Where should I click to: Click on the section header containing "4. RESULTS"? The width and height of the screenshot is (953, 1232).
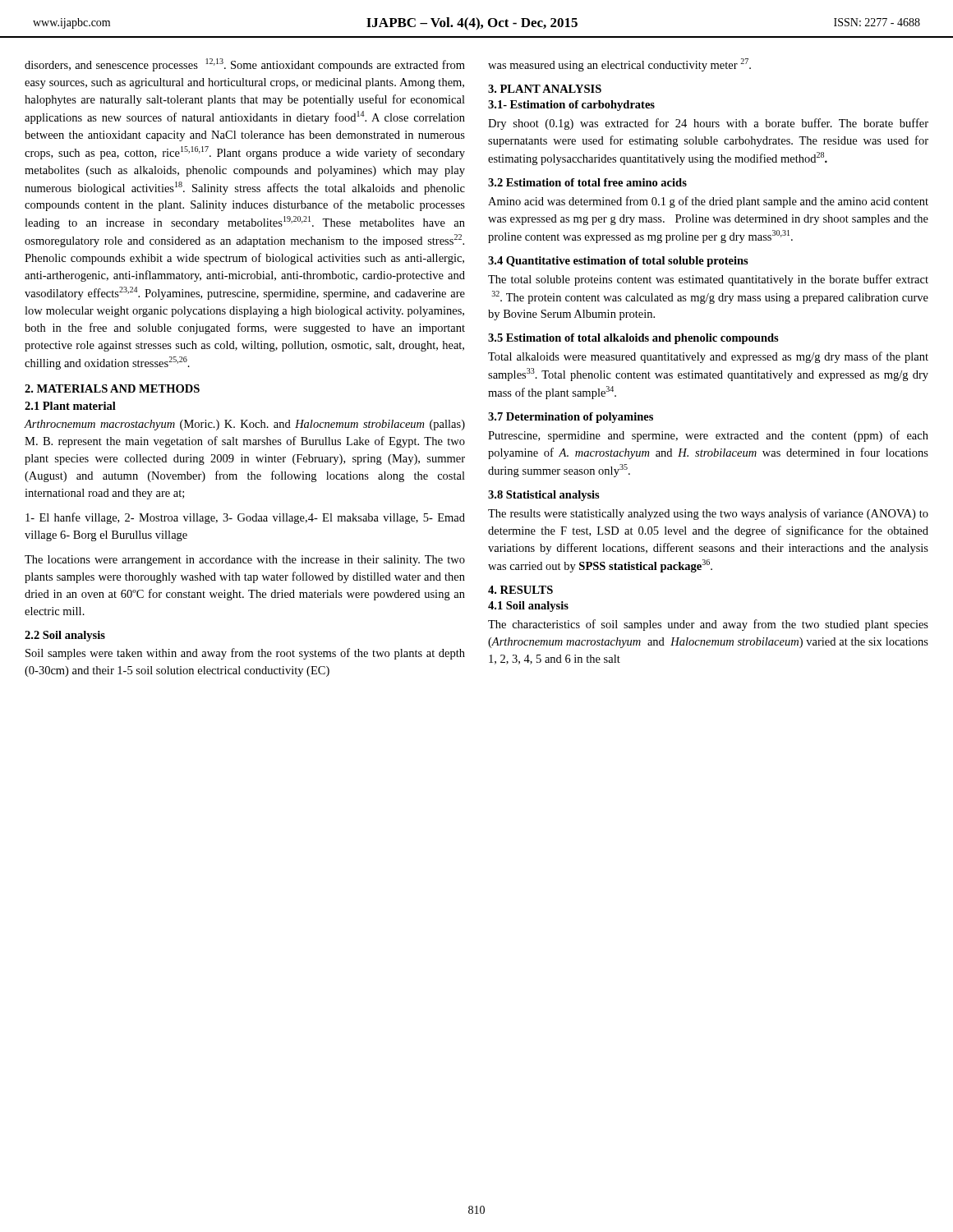coord(521,590)
